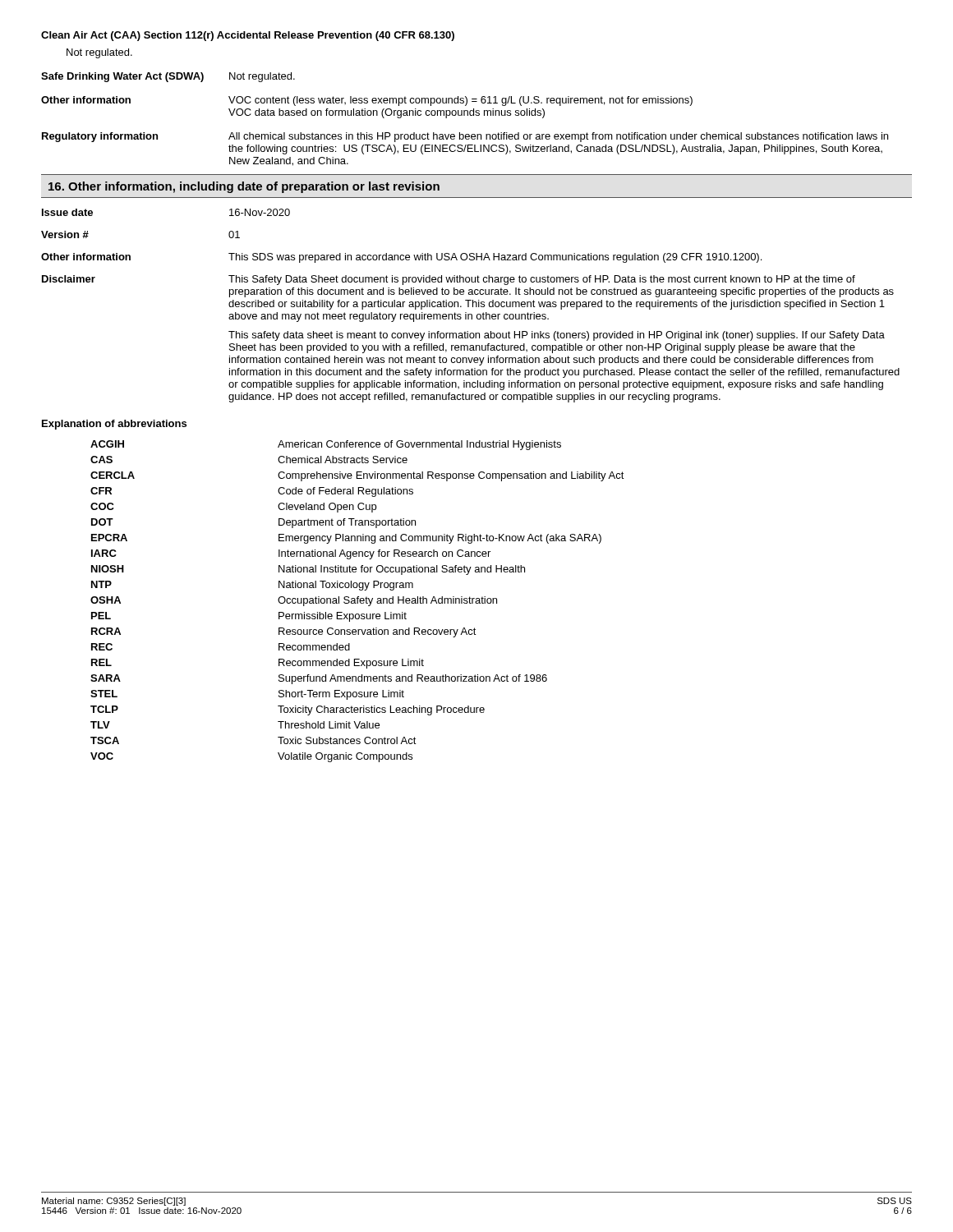953x1232 pixels.
Task: Select the text starting "OSHAOccupational Safety and Health Administration"
Action: coord(476,600)
